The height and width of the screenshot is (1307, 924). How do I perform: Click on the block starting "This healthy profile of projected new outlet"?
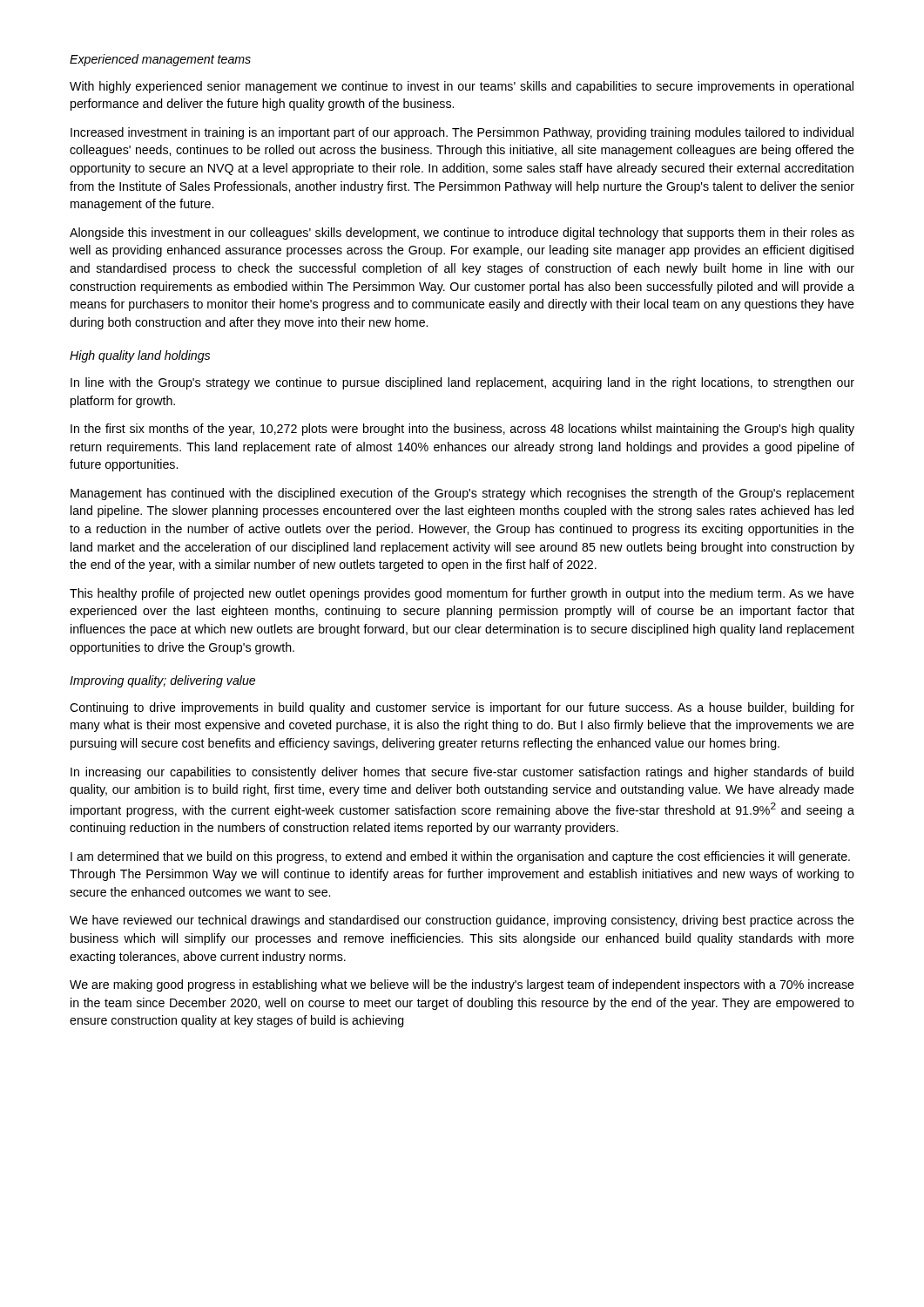462,620
